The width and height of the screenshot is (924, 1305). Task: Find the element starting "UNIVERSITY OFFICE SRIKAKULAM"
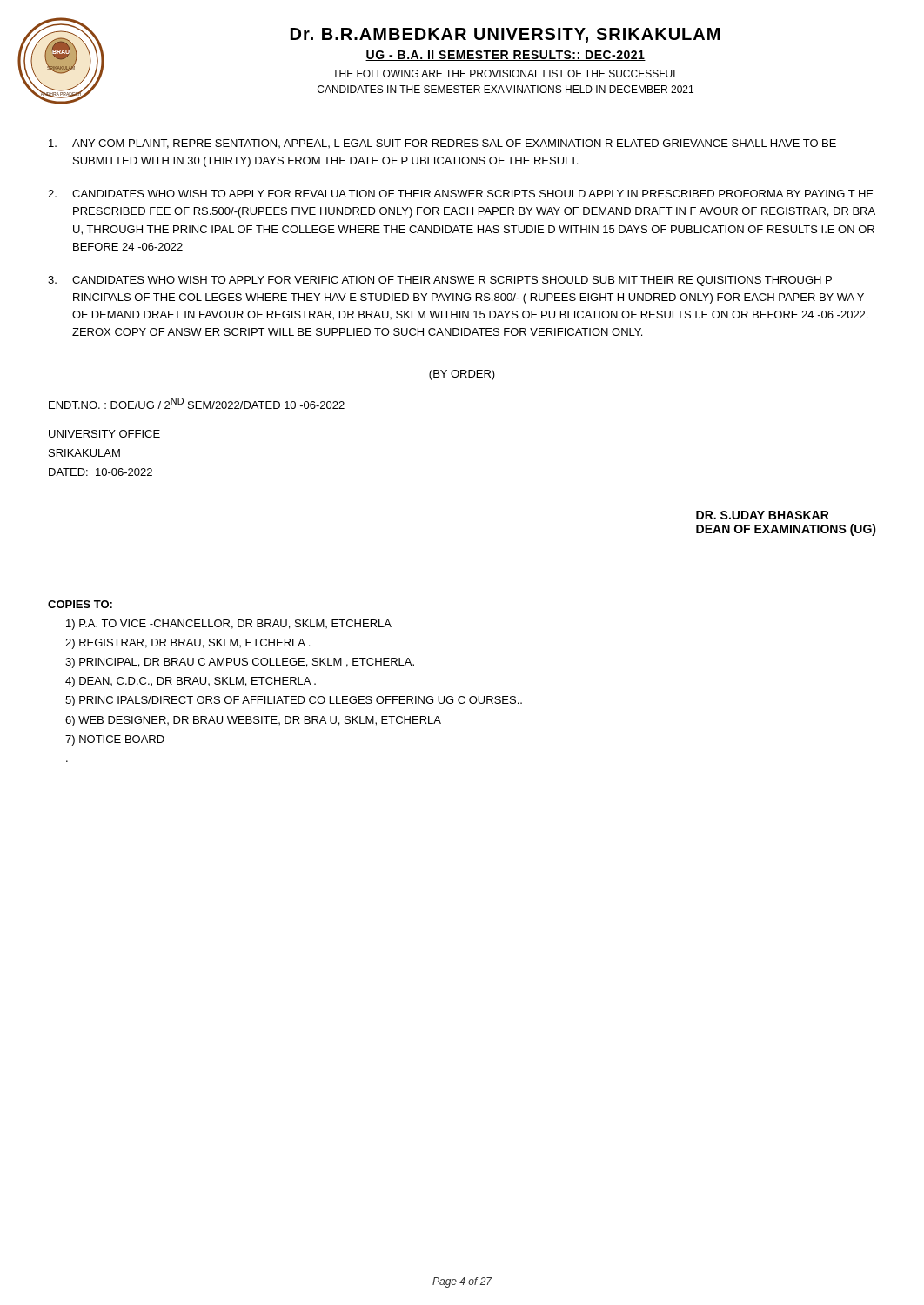(104, 453)
